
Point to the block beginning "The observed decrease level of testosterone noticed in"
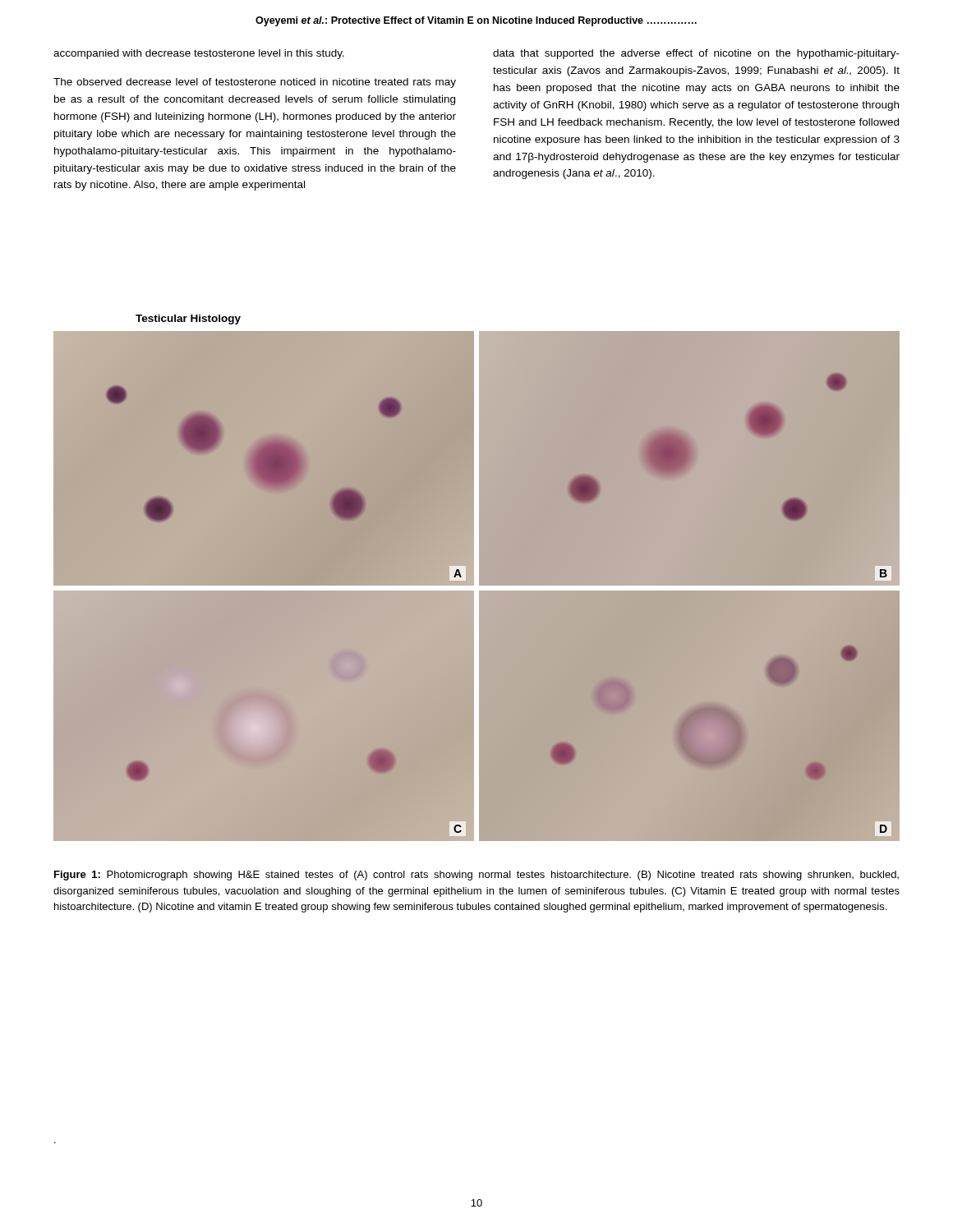point(255,133)
